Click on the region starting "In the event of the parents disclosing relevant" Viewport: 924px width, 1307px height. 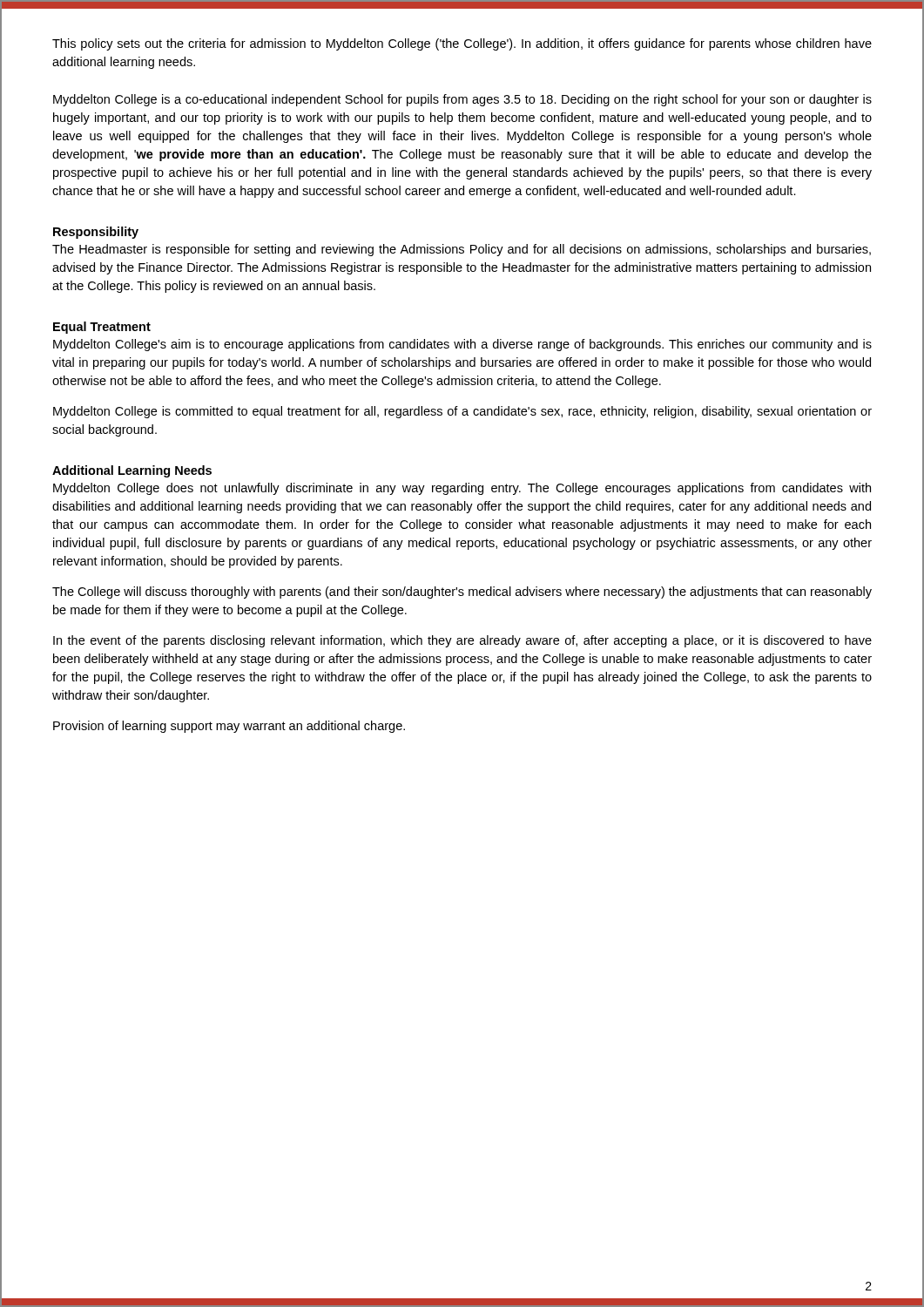[462, 669]
